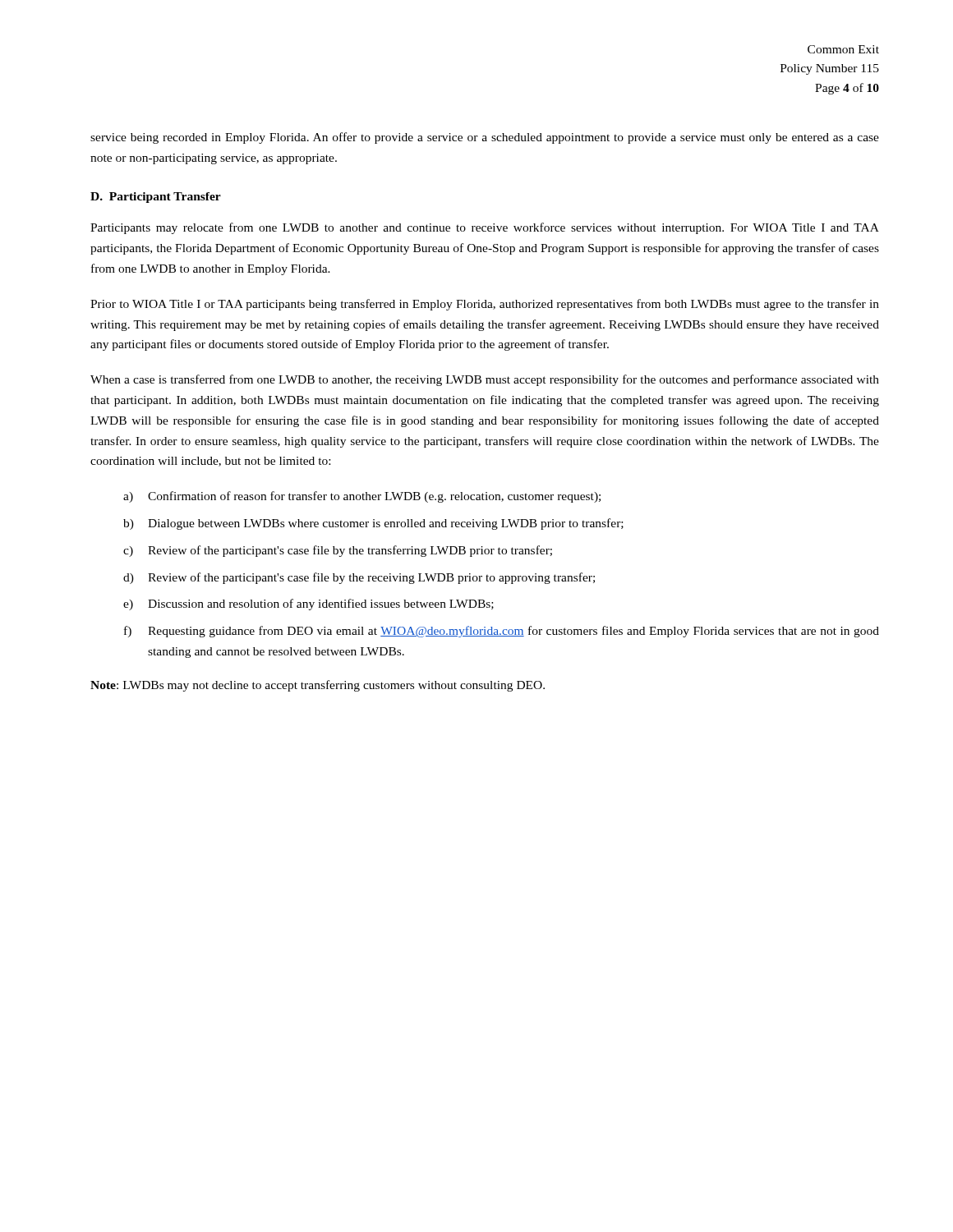Viewport: 953px width, 1232px height.
Task: Select the list item that reads "e) Discussion and"
Action: coord(485,604)
